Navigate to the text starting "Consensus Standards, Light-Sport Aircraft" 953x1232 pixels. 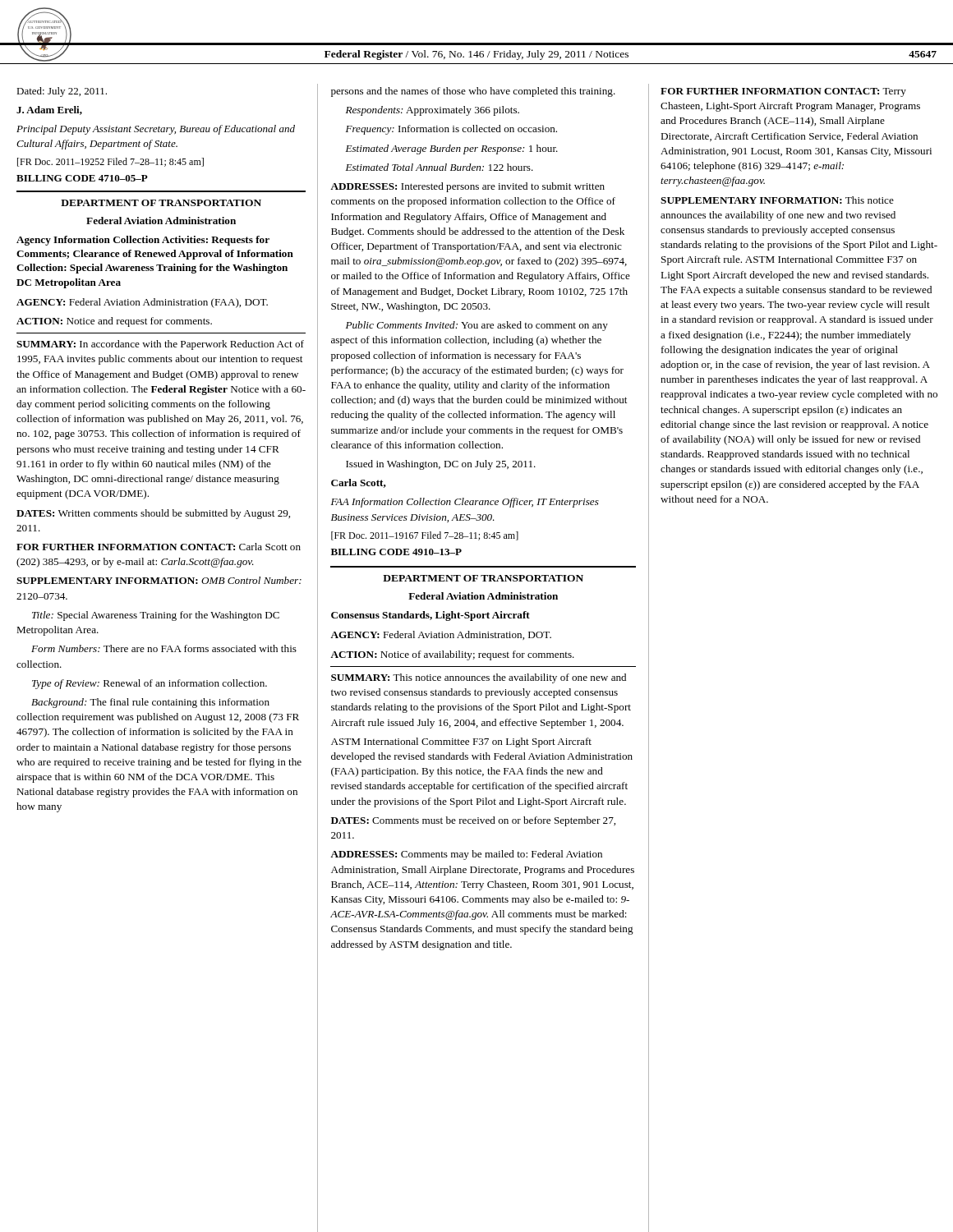tap(430, 615)
